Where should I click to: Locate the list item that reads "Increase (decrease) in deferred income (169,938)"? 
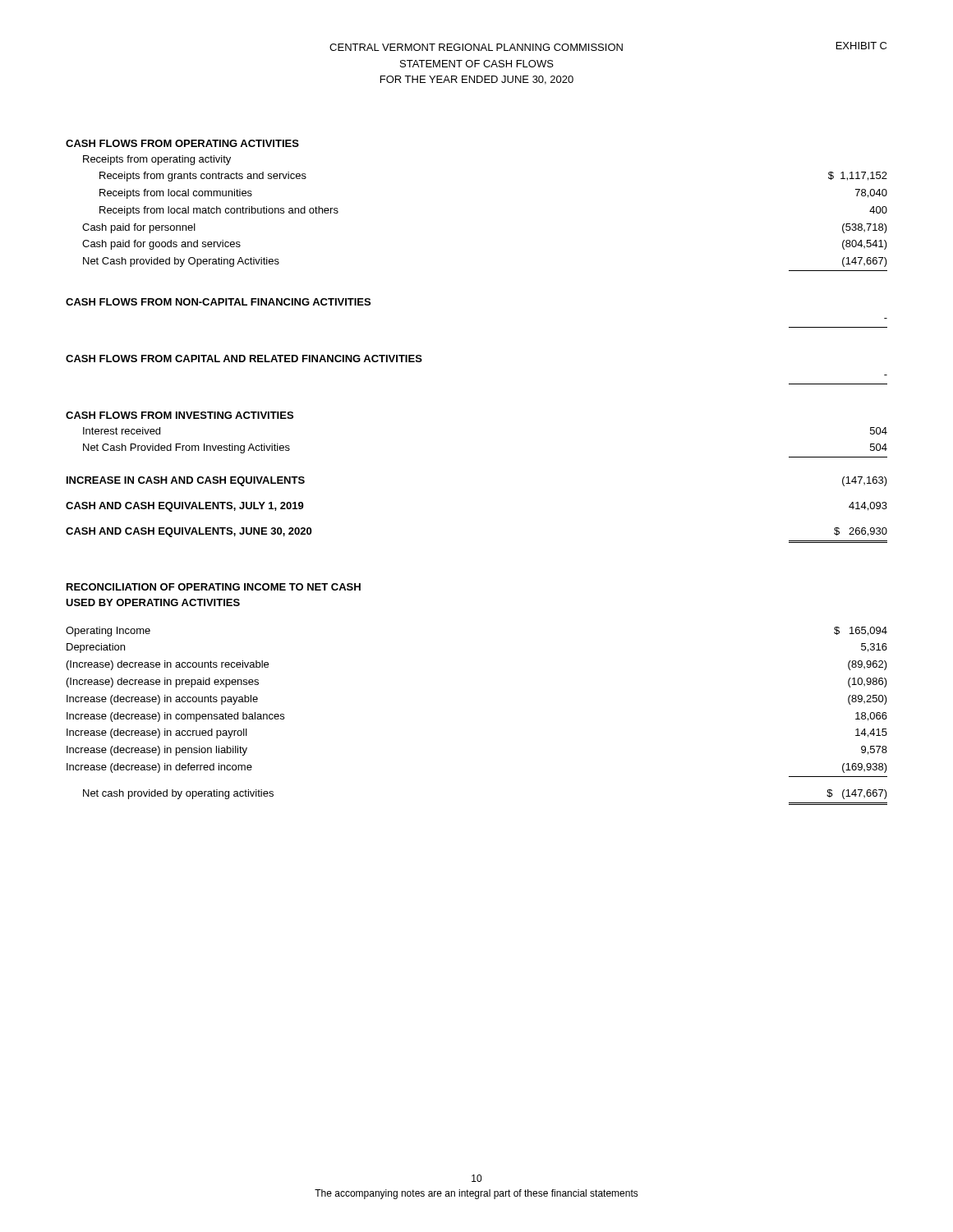click(x=165, y=768)
